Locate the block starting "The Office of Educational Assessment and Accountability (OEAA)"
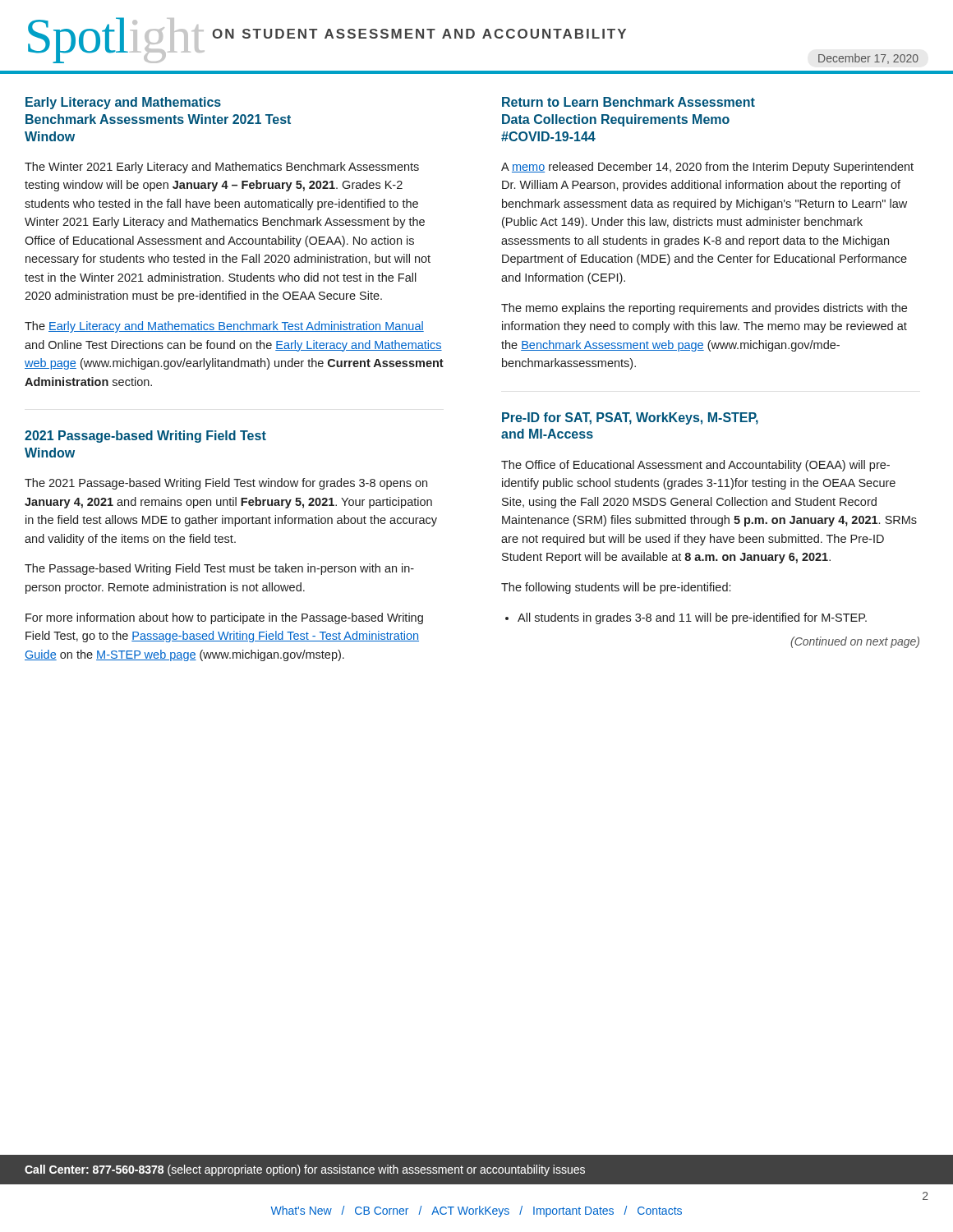The width and height of the screenshot is (953, 1232). point(711,511)
